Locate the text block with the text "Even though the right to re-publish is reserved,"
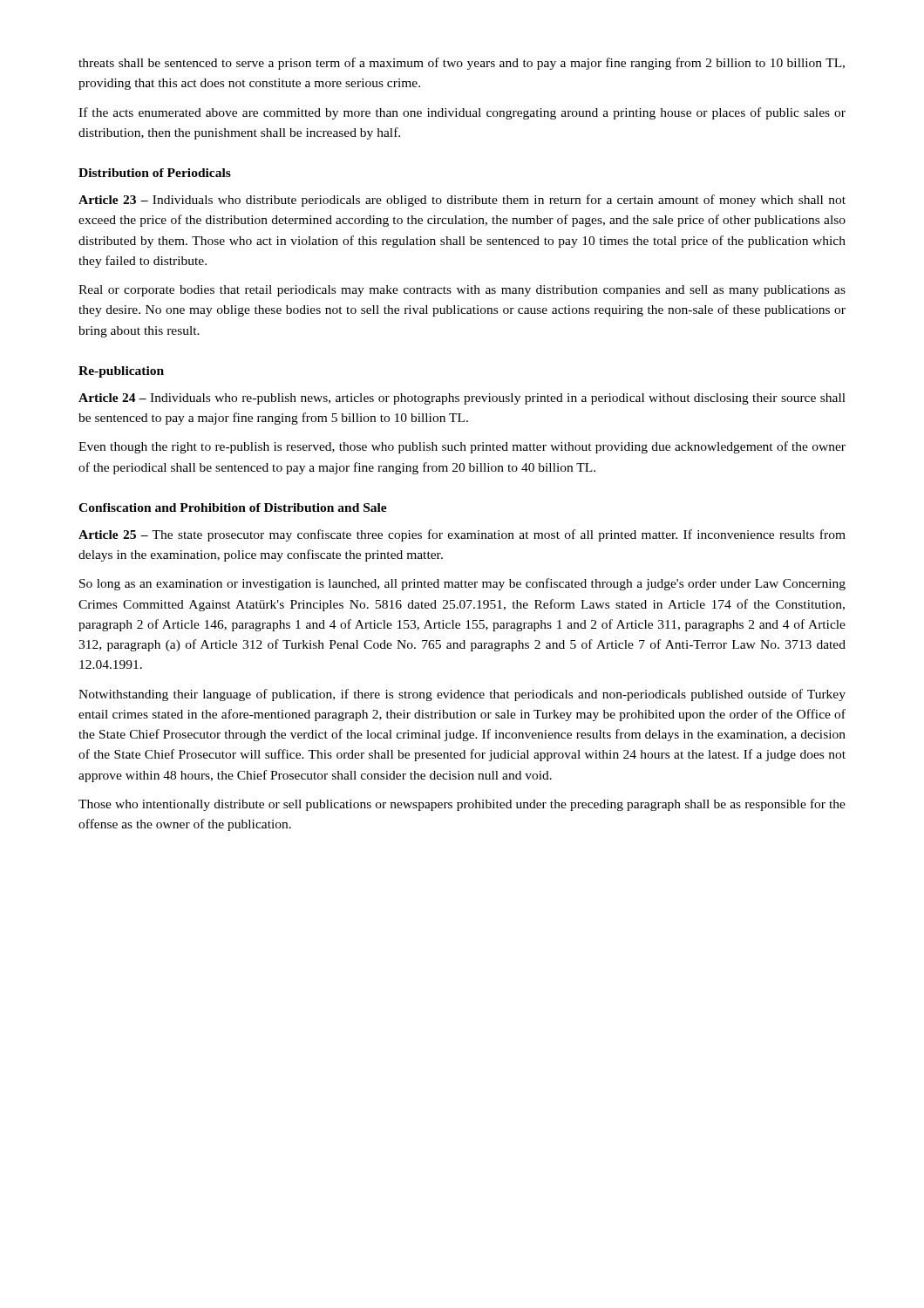 pos(462,456)
